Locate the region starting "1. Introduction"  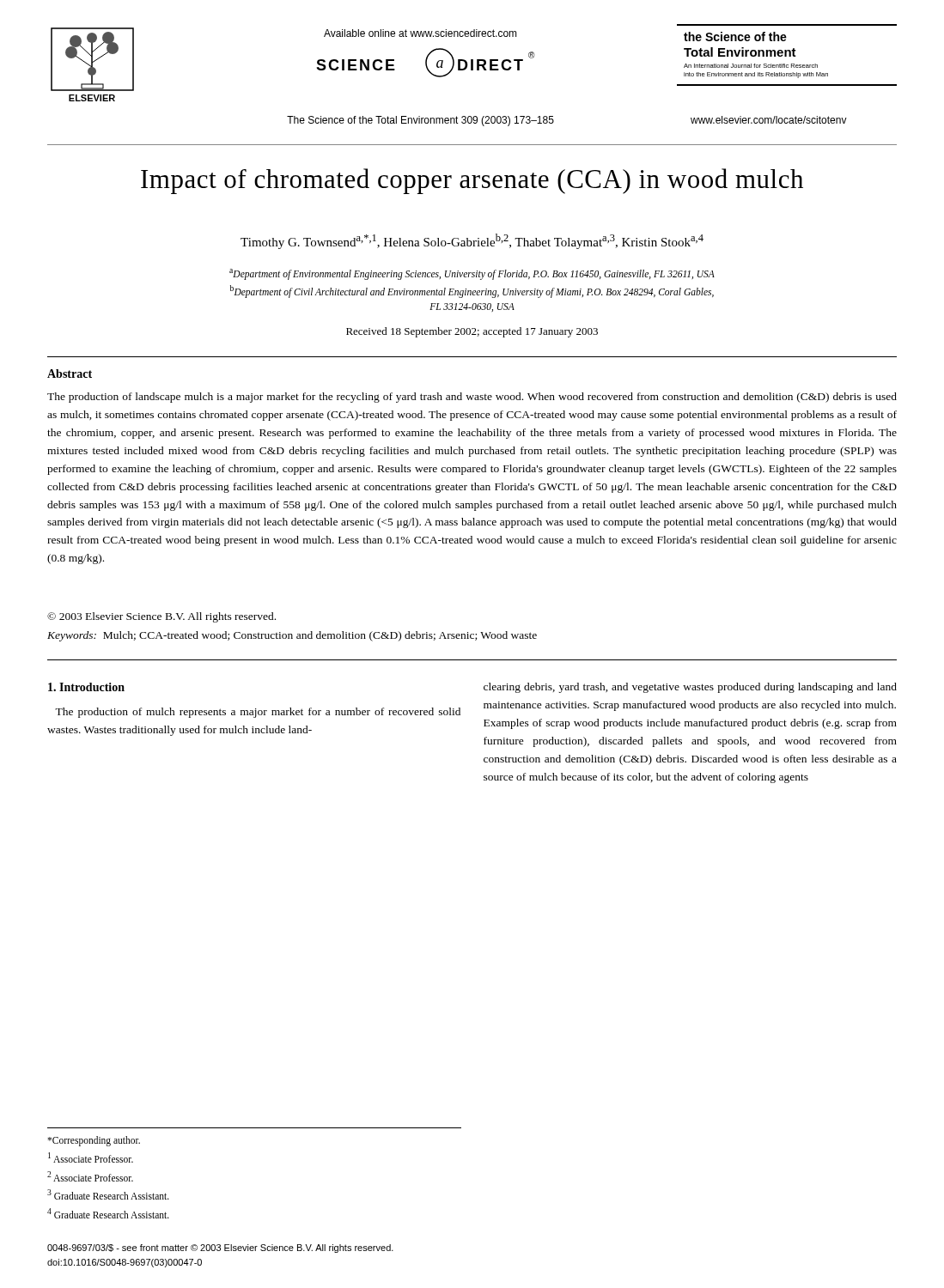pyautogui.click(x=86, y=687)
